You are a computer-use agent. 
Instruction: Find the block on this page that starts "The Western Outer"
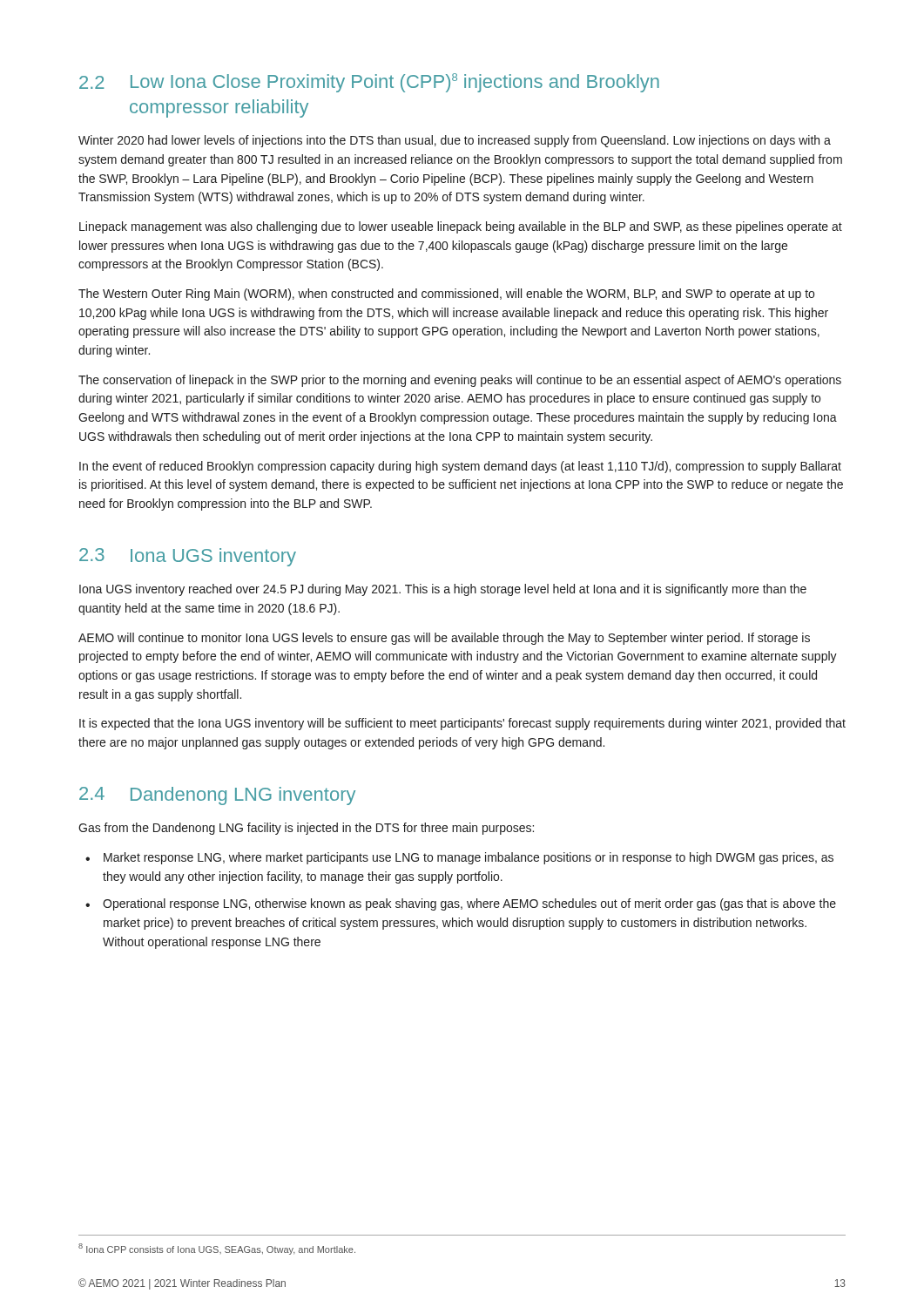[x=453, y=322]
